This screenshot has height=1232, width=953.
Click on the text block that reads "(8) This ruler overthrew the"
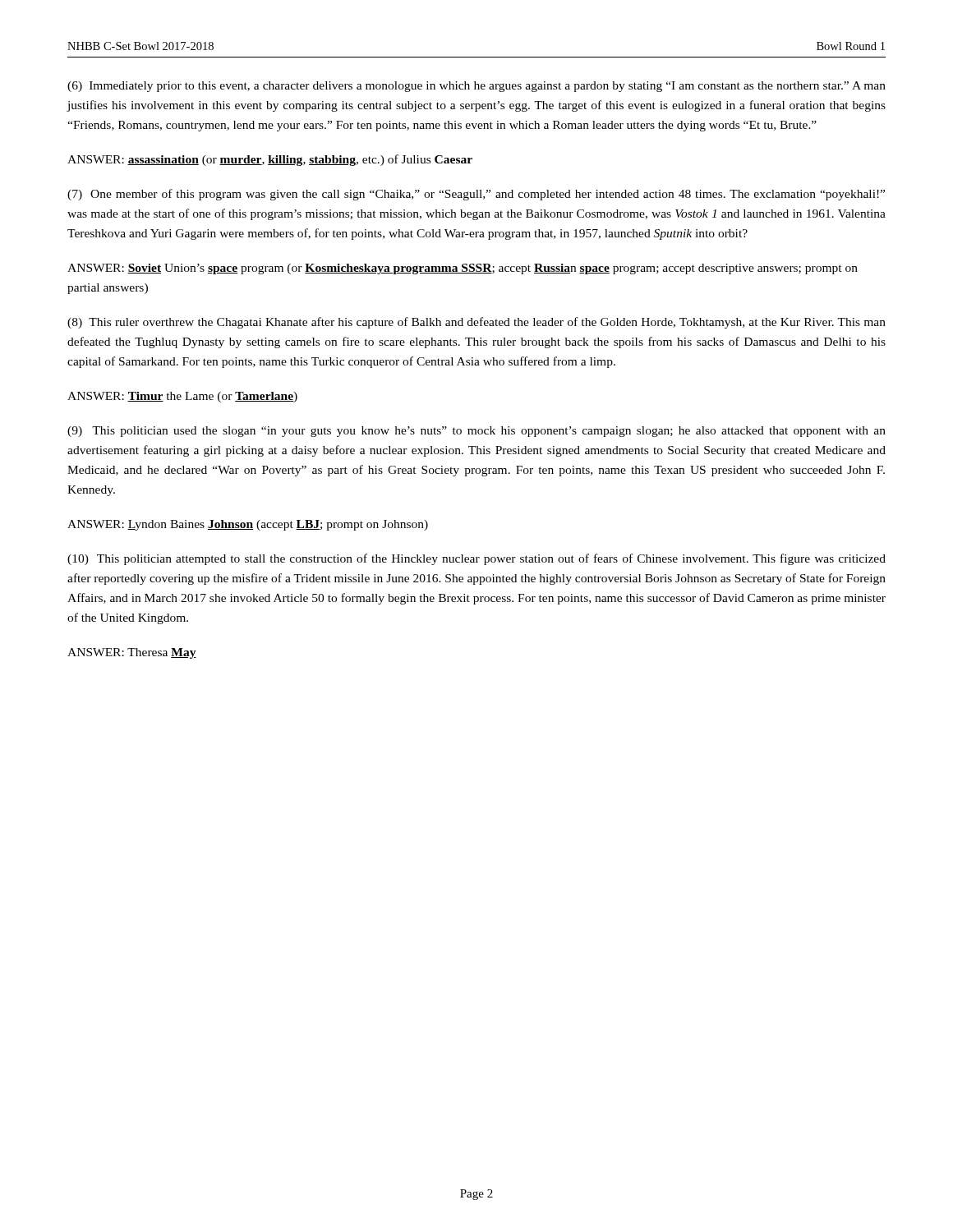pos(476,341)
